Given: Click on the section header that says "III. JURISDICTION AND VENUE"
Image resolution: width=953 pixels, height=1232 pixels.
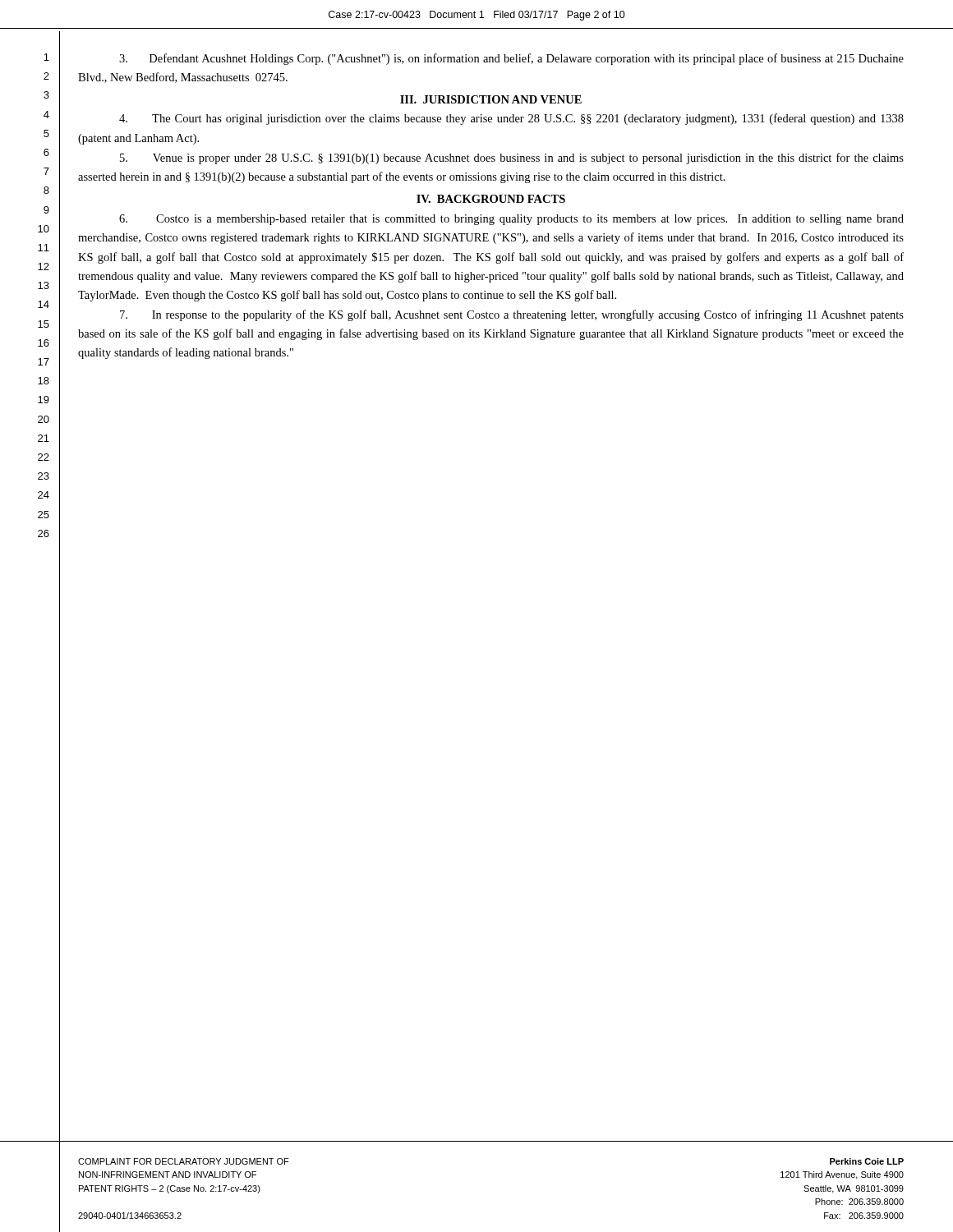Looking at the screenshot, I should click(x=491, y=100).
